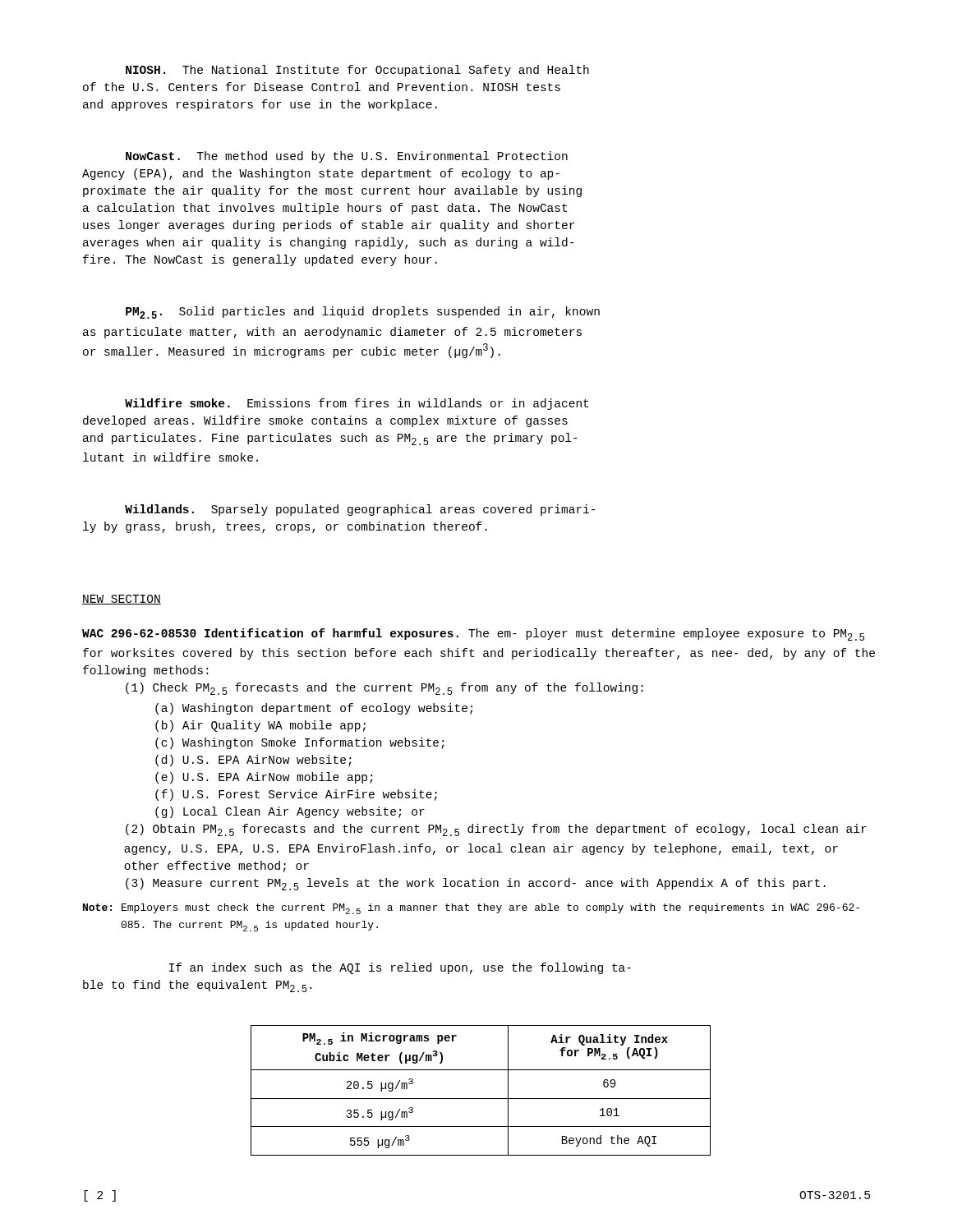
Task: Point to the block starting "(1) Check PM2.5 forecasts"
Action: pyautogui.click(x=385, y=690)
